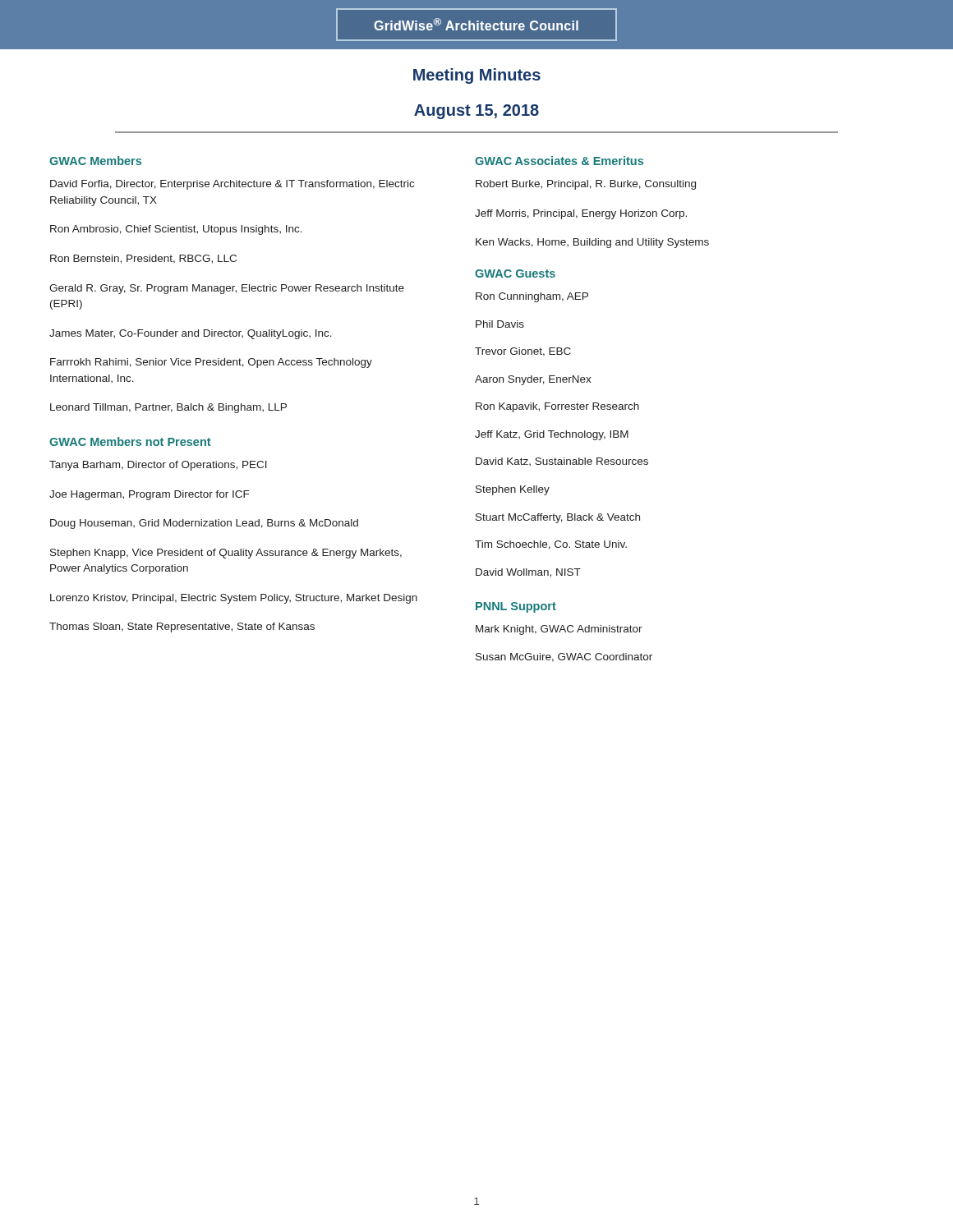This screenshot has width=953, height=1232.
Task: Locate the text "Thomas Sloan, State Representative, State of Kansas"
Action: pos(182,627)
